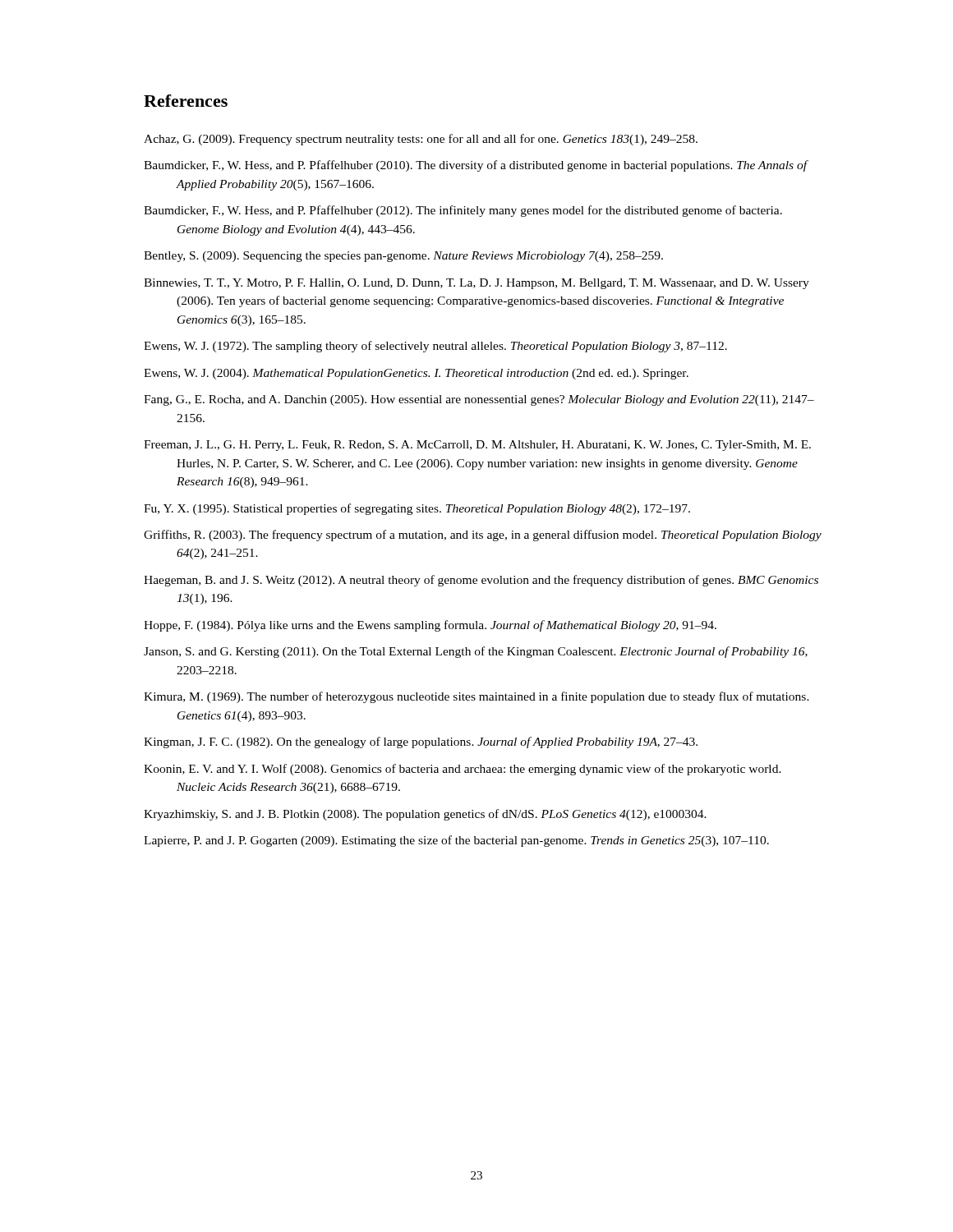Point to the text block starting "Ewens, W. J. (2004)."
This screenshot has height=1232, width=953.
point(416,372)
